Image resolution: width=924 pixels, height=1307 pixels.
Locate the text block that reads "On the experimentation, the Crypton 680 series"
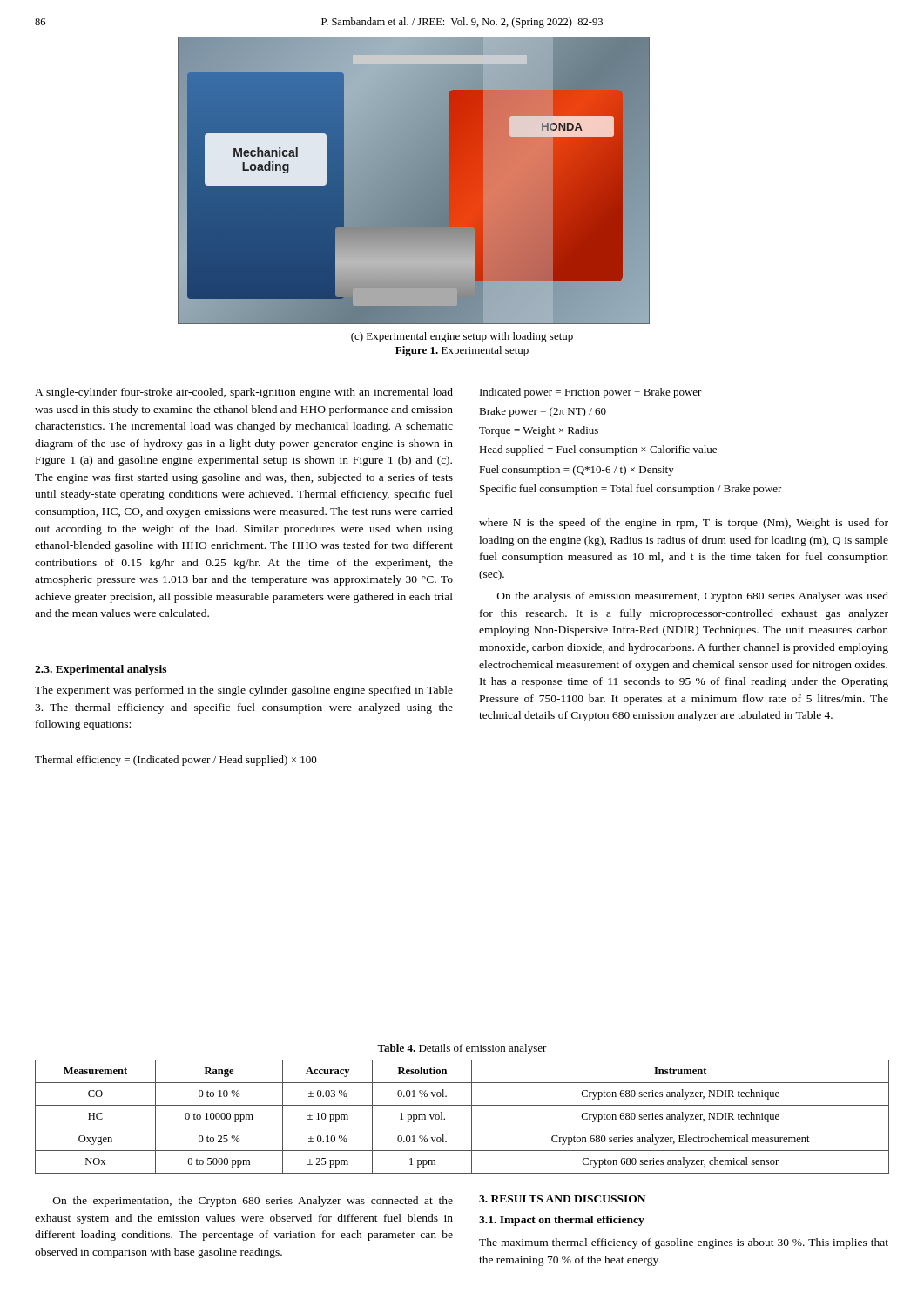pos(244,1226)
